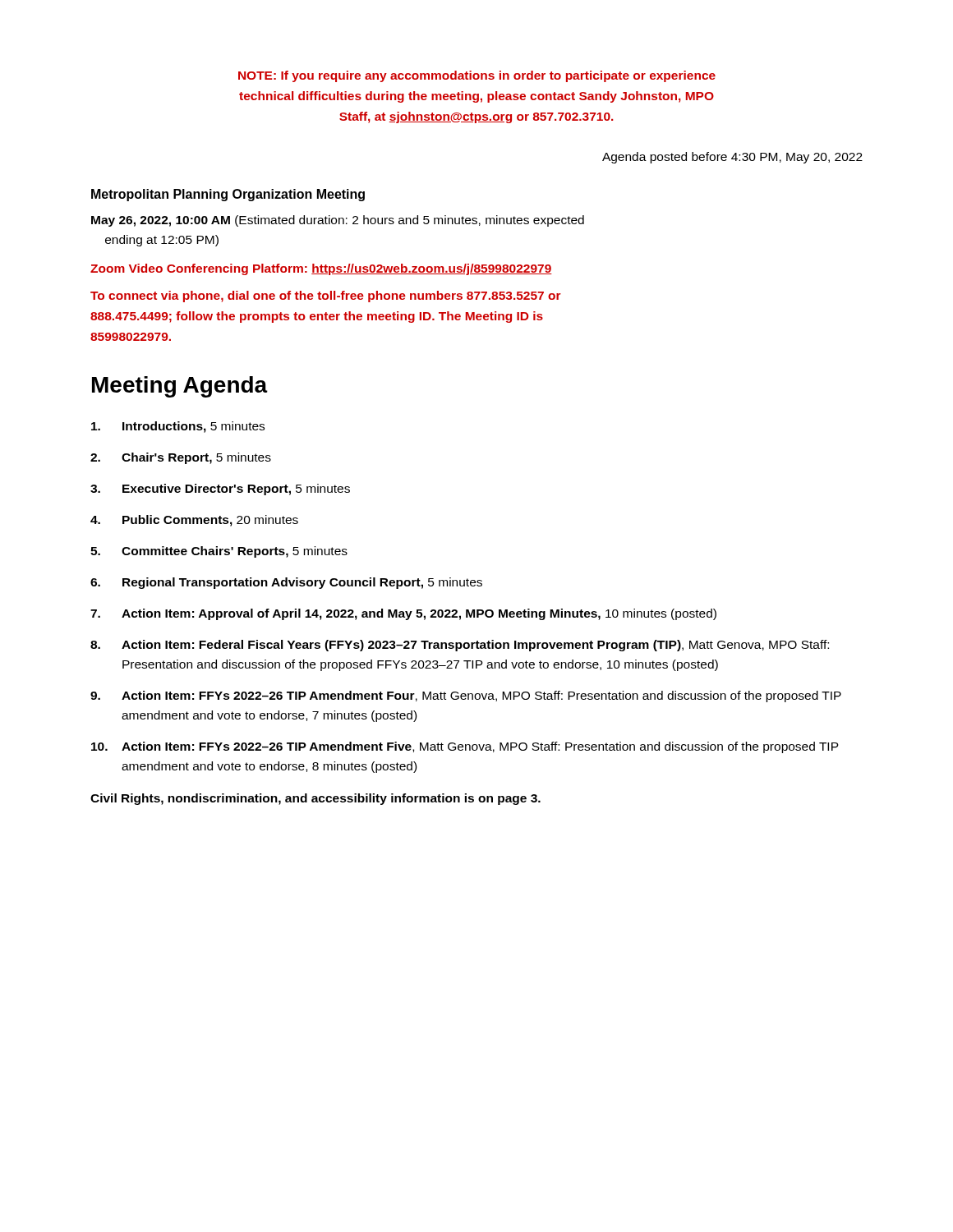Locate the region starting "NOTE: If you"
The width and height of the screenshot is (953, 1232).
[476, 95]
